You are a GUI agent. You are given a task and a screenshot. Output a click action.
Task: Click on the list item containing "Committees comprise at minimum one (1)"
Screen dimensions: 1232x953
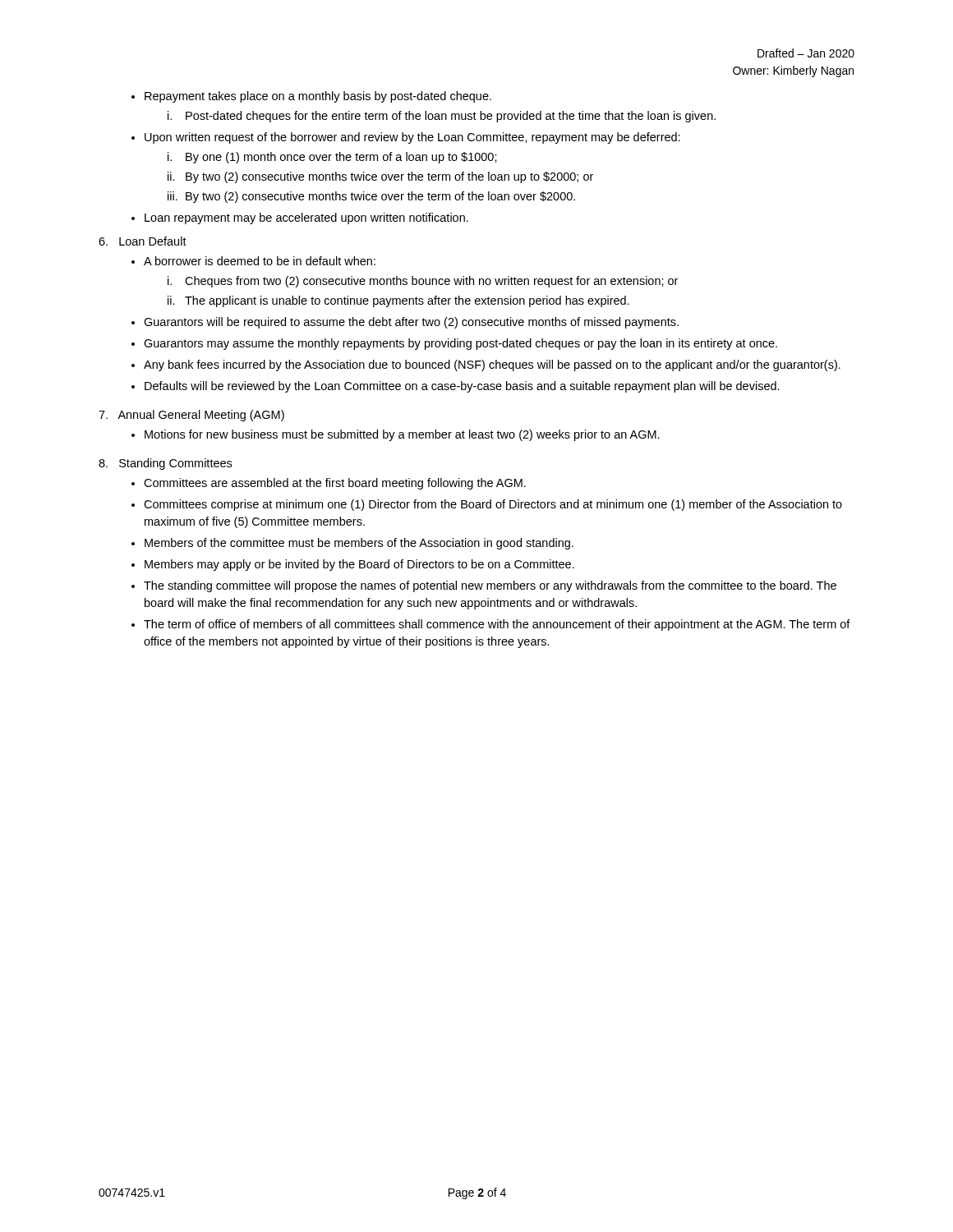click(x=493, y=513)
